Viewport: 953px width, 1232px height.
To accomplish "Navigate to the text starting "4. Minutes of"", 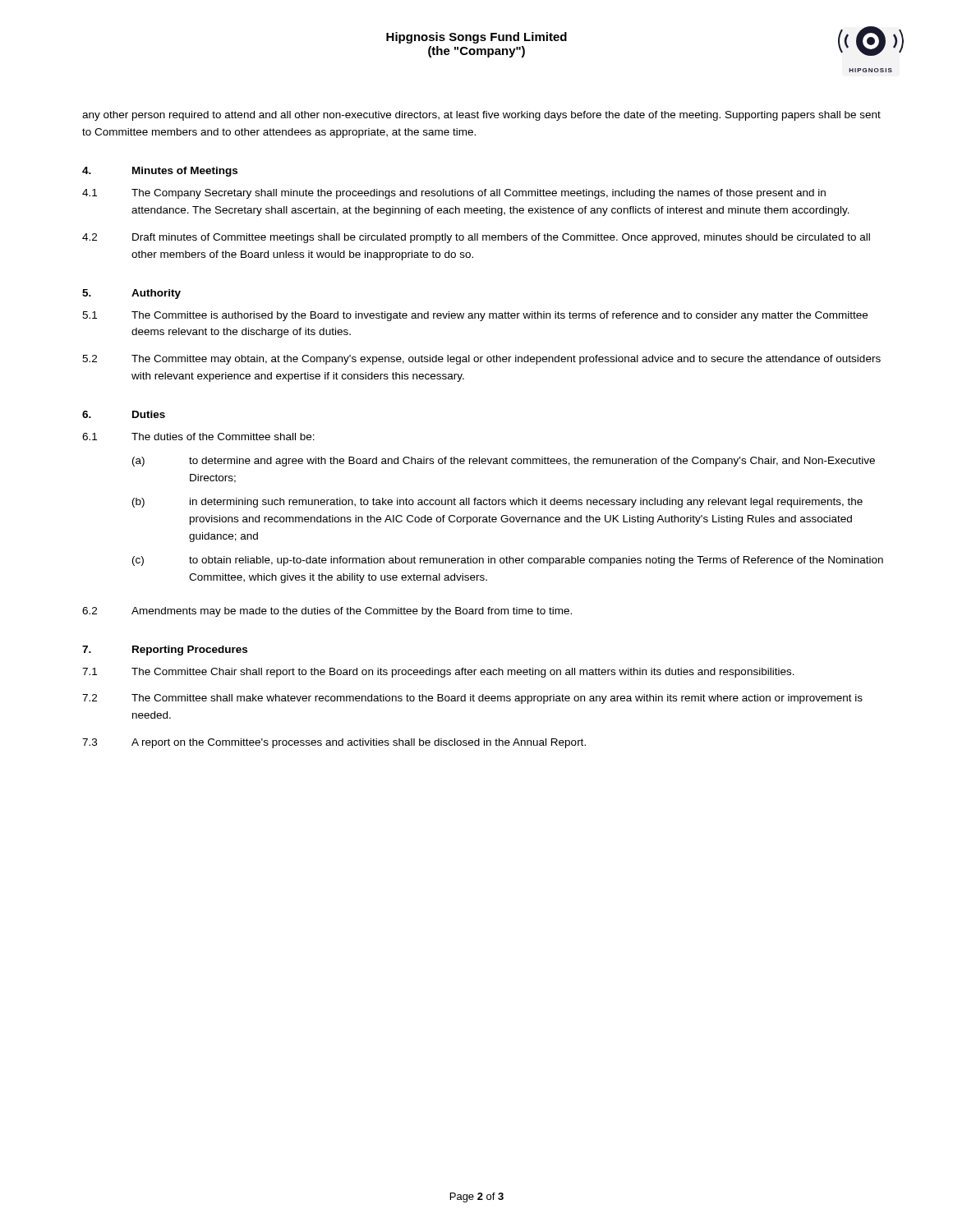I will coord(160,170).
